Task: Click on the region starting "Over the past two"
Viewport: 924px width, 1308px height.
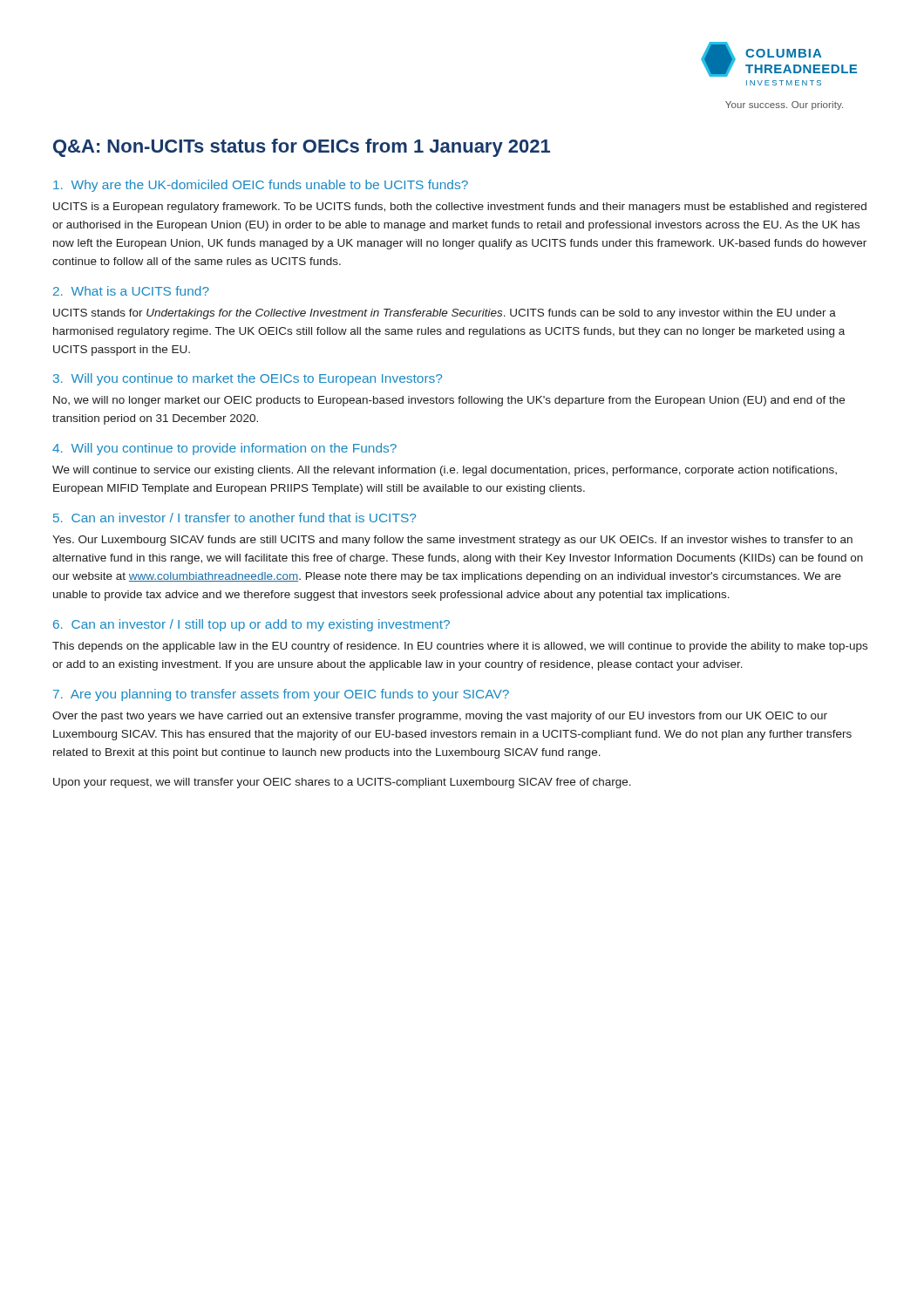Action: coord(452,733)
